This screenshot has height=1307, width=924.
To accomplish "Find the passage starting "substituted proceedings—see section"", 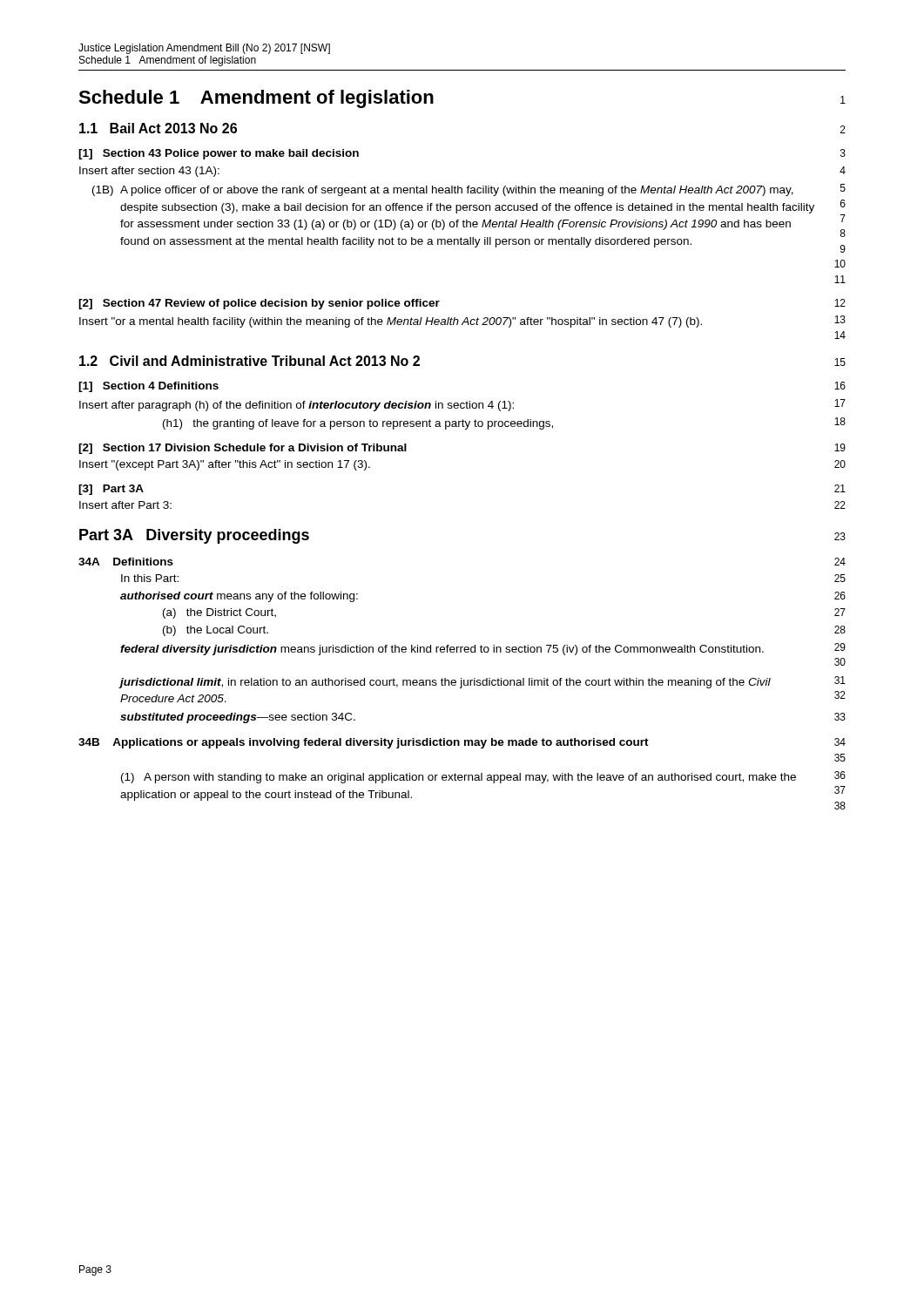I will pos(234,718).
